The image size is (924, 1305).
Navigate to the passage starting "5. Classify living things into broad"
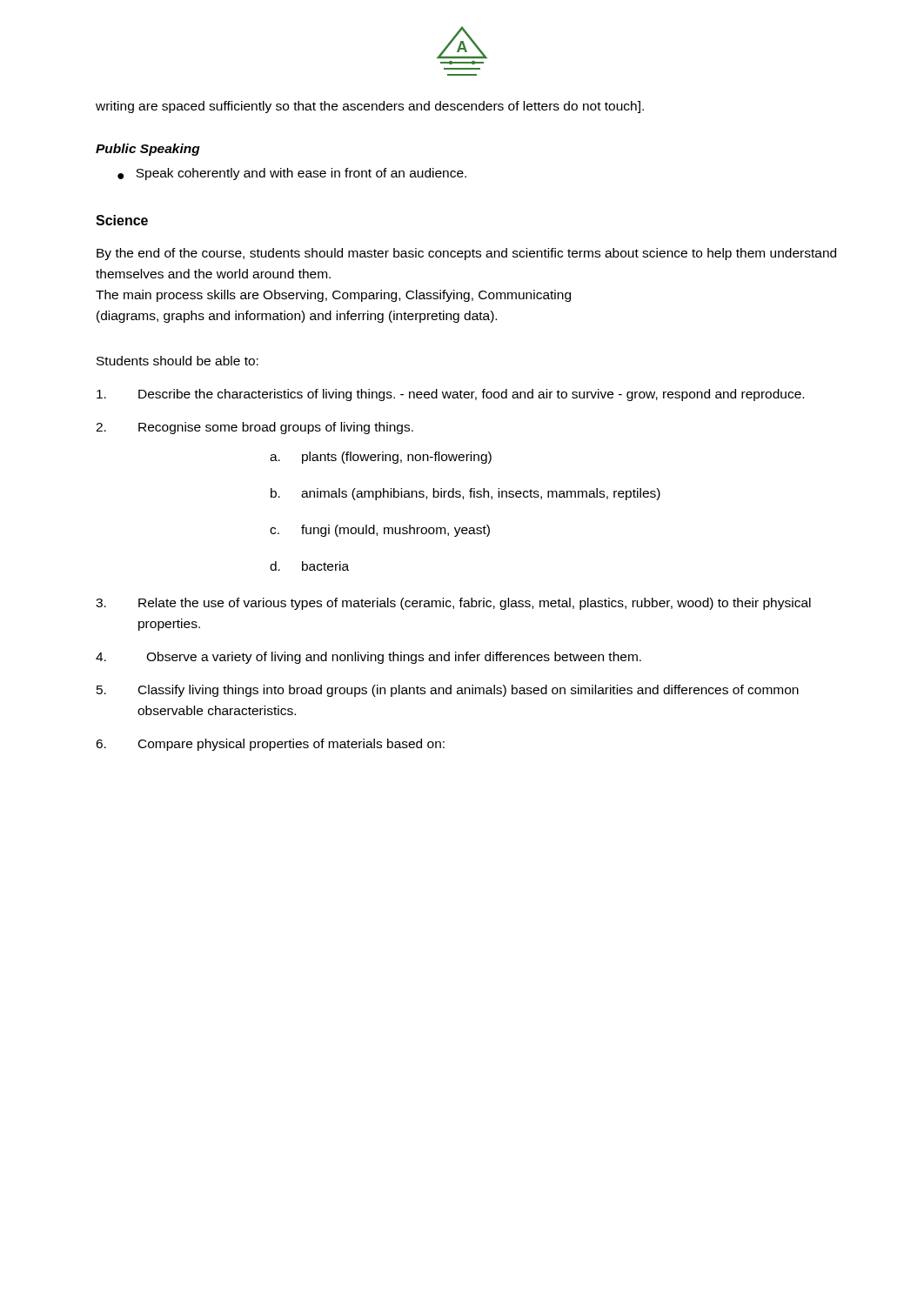point(471,700)
